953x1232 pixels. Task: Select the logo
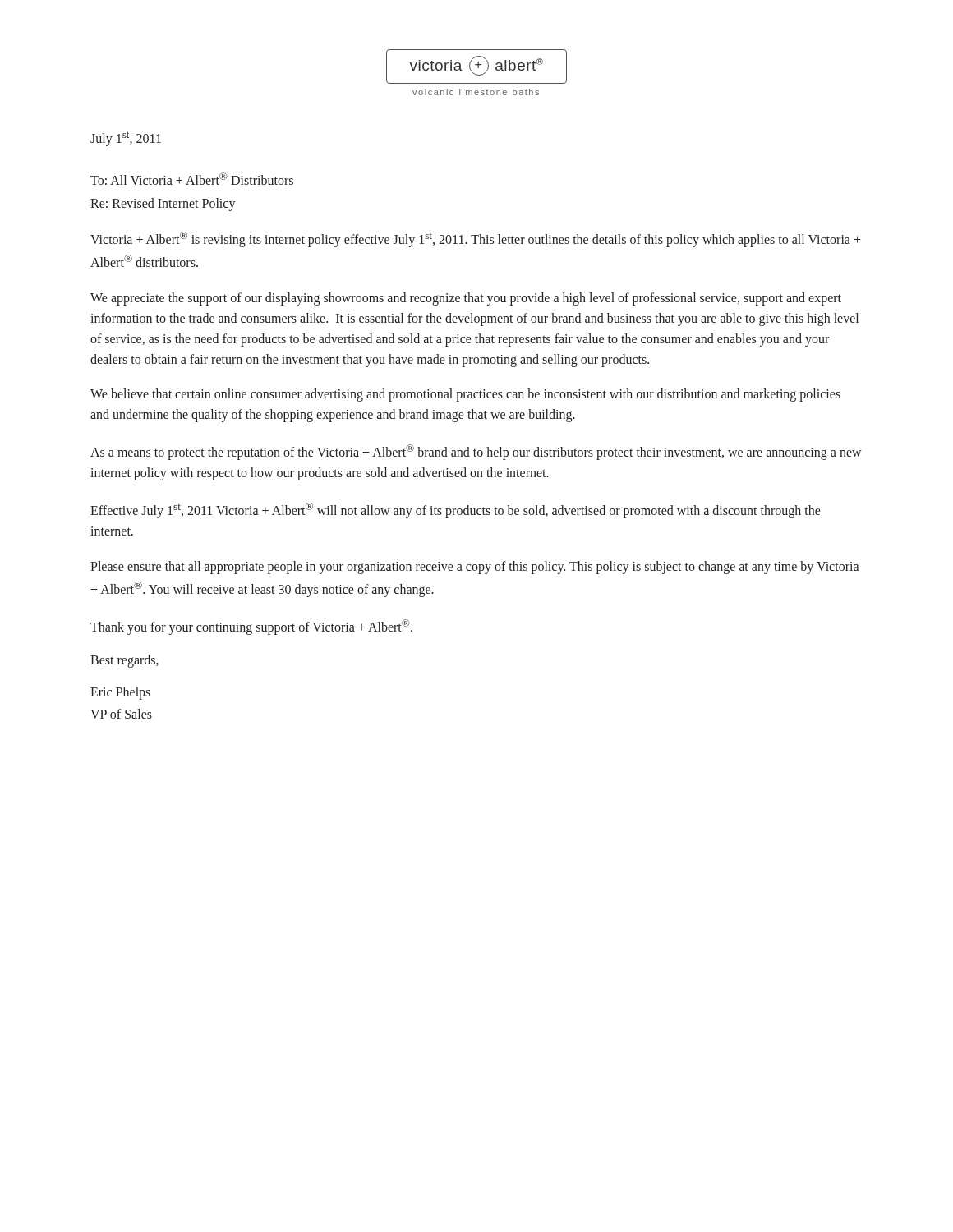(476, 73)
